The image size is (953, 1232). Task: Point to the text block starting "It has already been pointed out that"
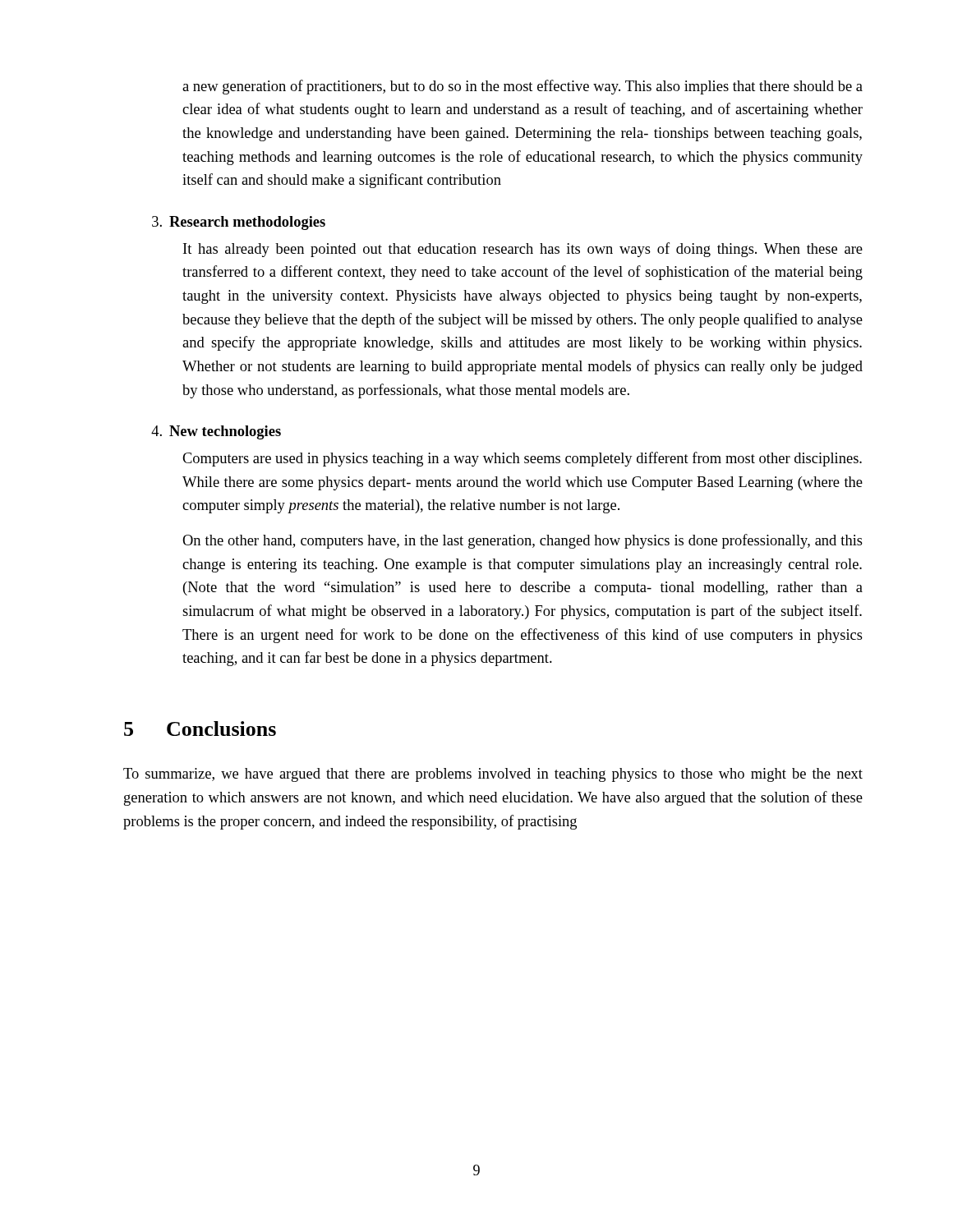click(x=523, y=319)
